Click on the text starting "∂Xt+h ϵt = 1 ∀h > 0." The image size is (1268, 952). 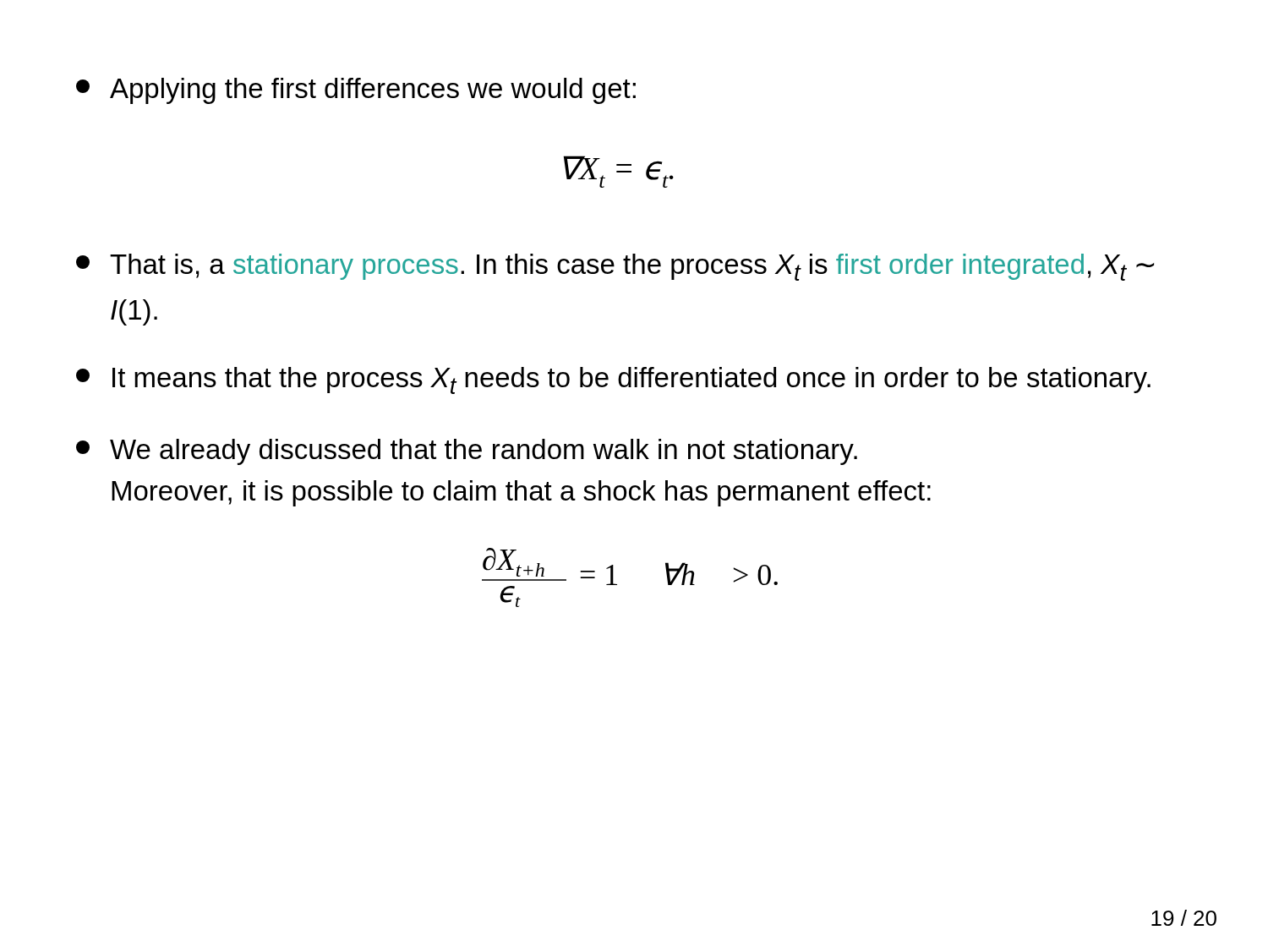(x=634, y=576)
